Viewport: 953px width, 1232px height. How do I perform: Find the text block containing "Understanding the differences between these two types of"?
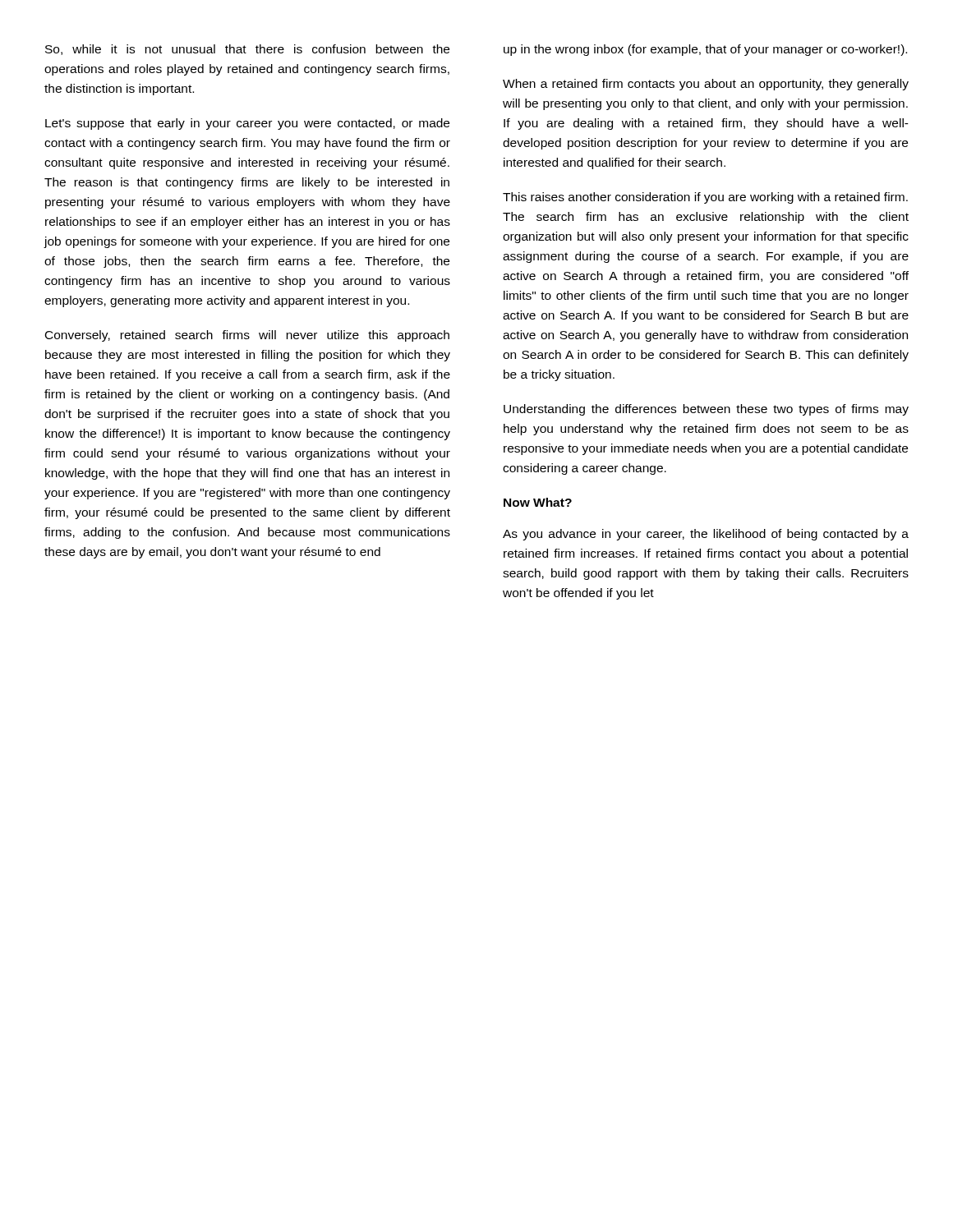pos(706,438)
